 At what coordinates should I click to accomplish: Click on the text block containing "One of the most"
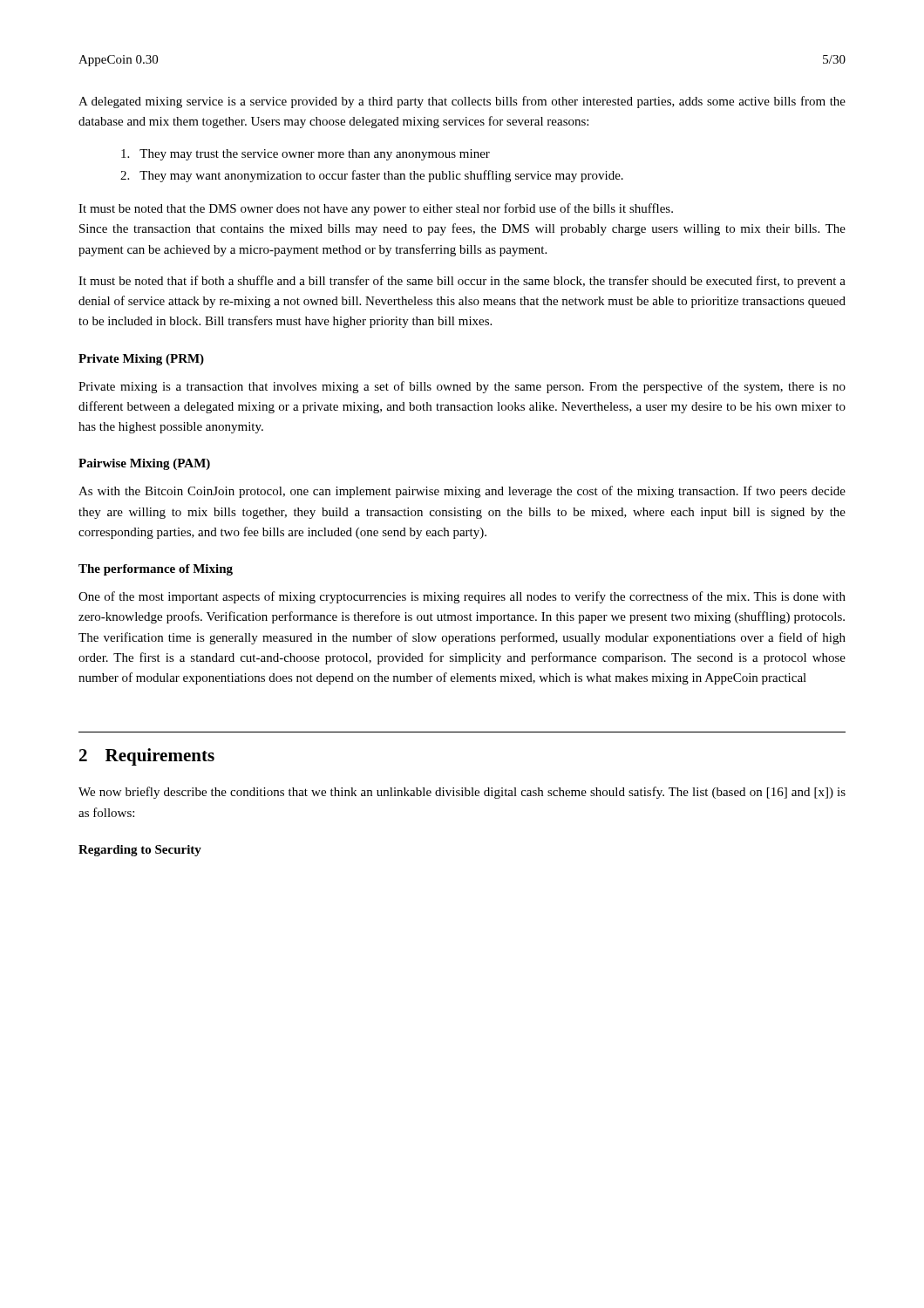tap(462, 637)
